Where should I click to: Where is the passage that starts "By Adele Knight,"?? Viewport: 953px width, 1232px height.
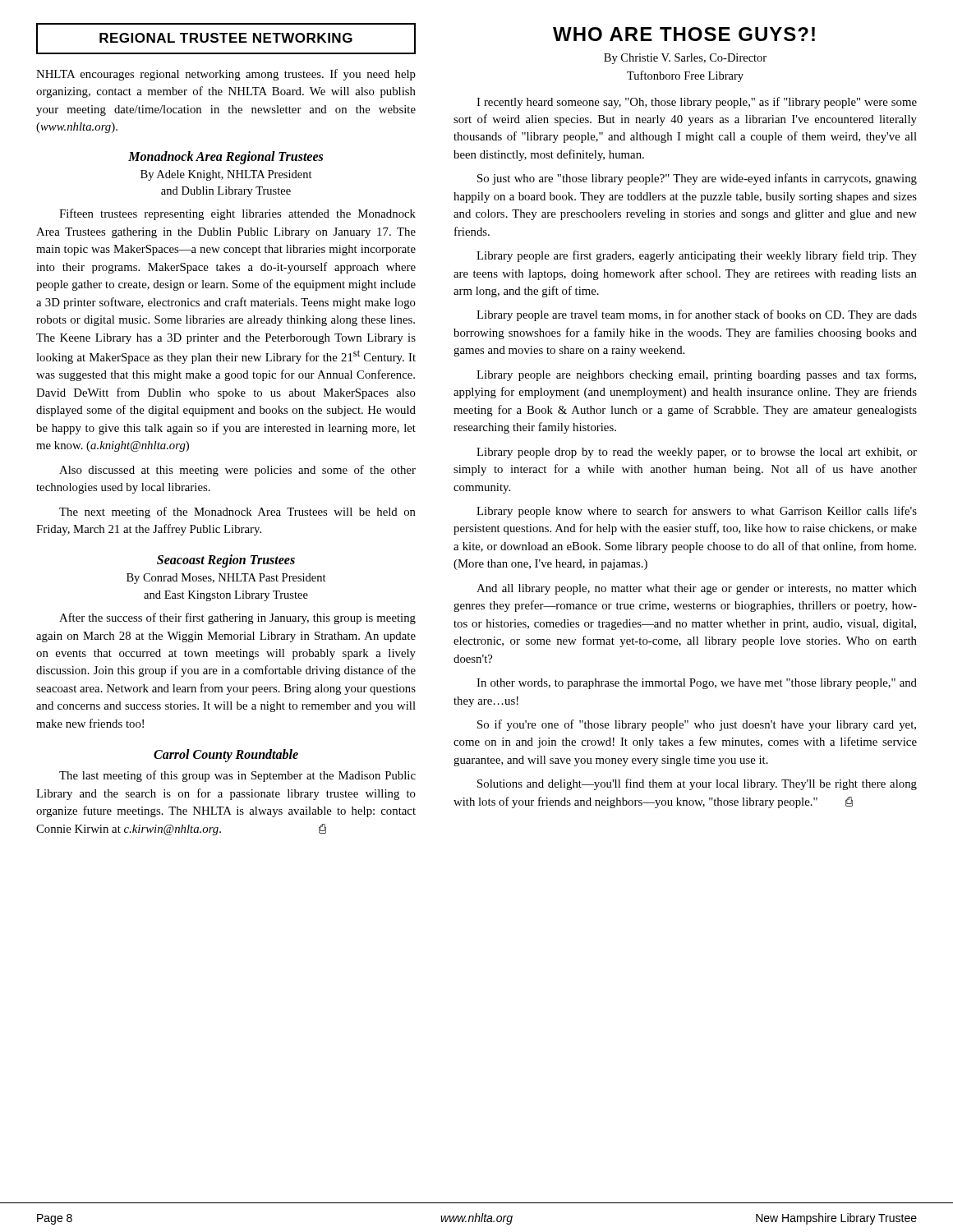point(226,182)
